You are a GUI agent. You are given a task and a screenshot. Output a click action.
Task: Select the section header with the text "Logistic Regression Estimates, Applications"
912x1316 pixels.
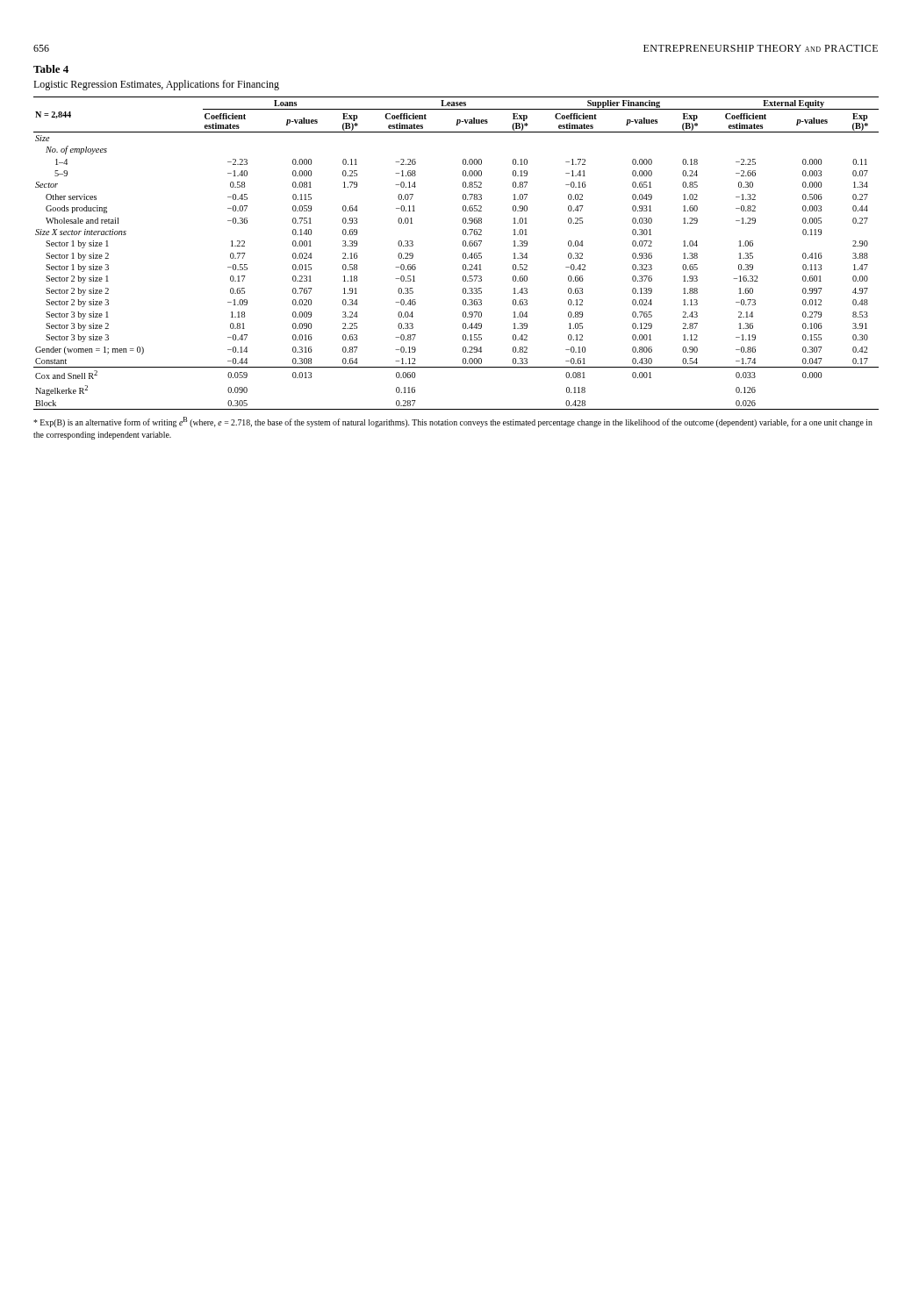[156, 84]
